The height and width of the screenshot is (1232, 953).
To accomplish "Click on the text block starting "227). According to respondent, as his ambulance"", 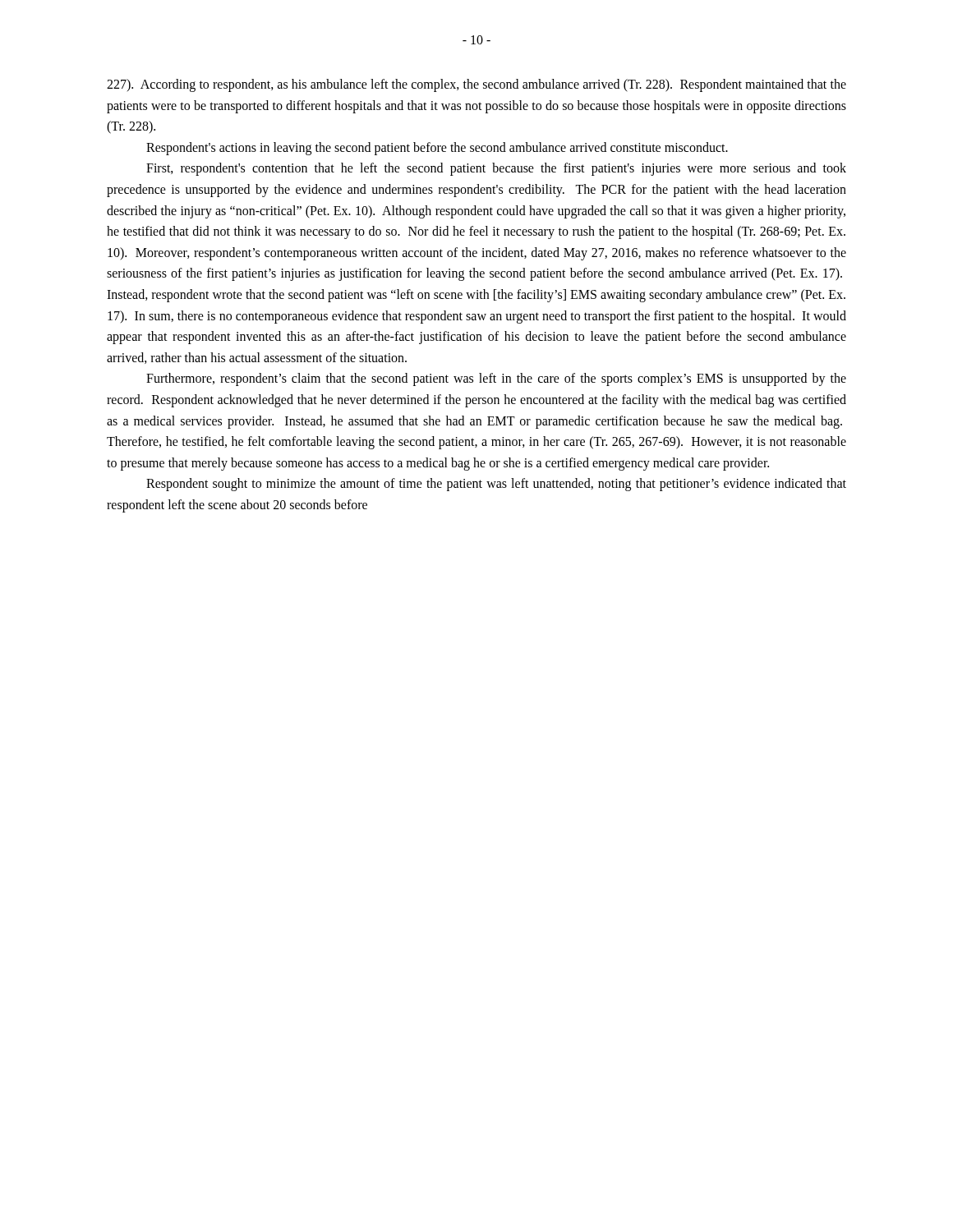I will tap(476, 105).
